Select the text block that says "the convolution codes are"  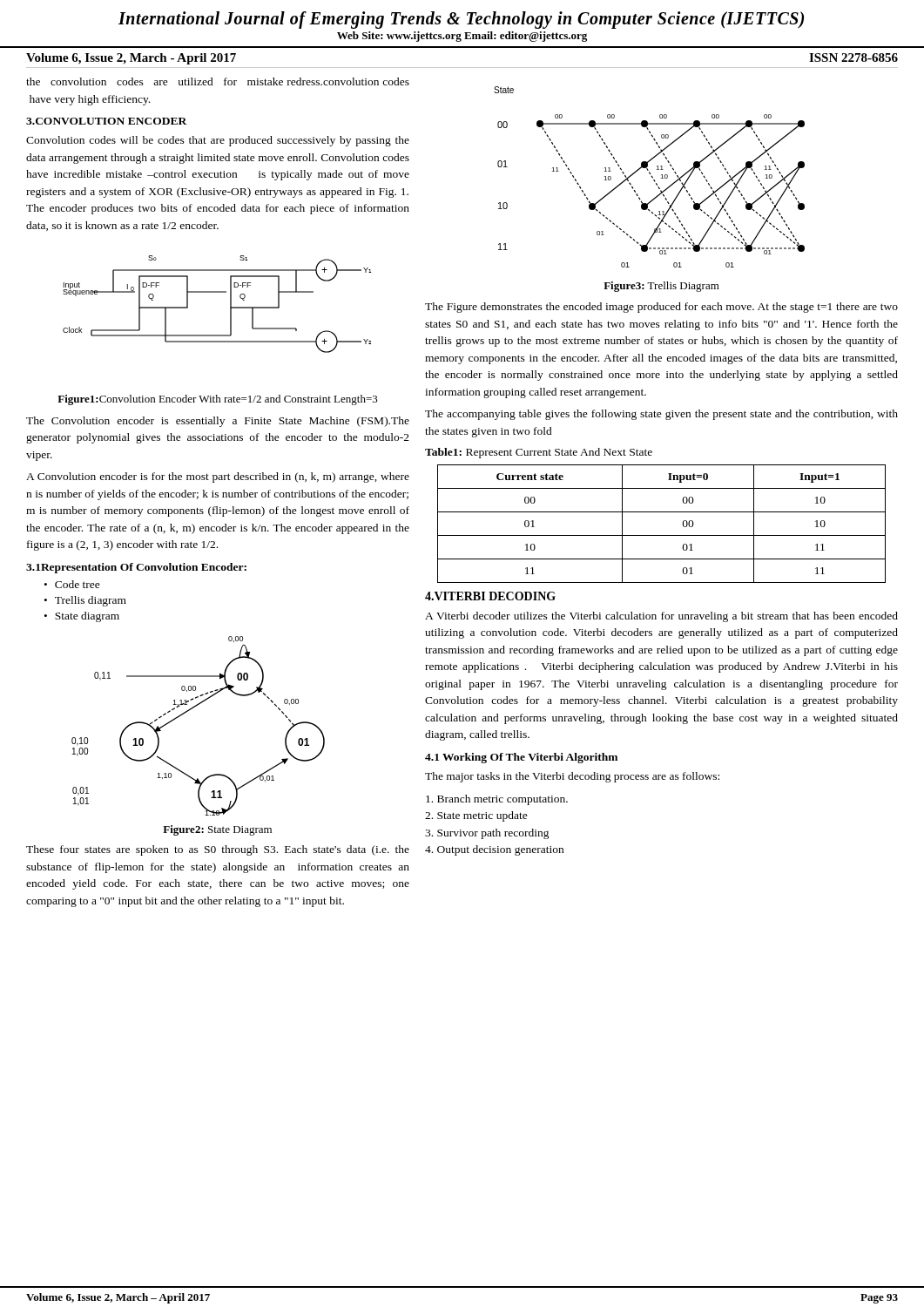pyautogui.click(x=218, y=90)
